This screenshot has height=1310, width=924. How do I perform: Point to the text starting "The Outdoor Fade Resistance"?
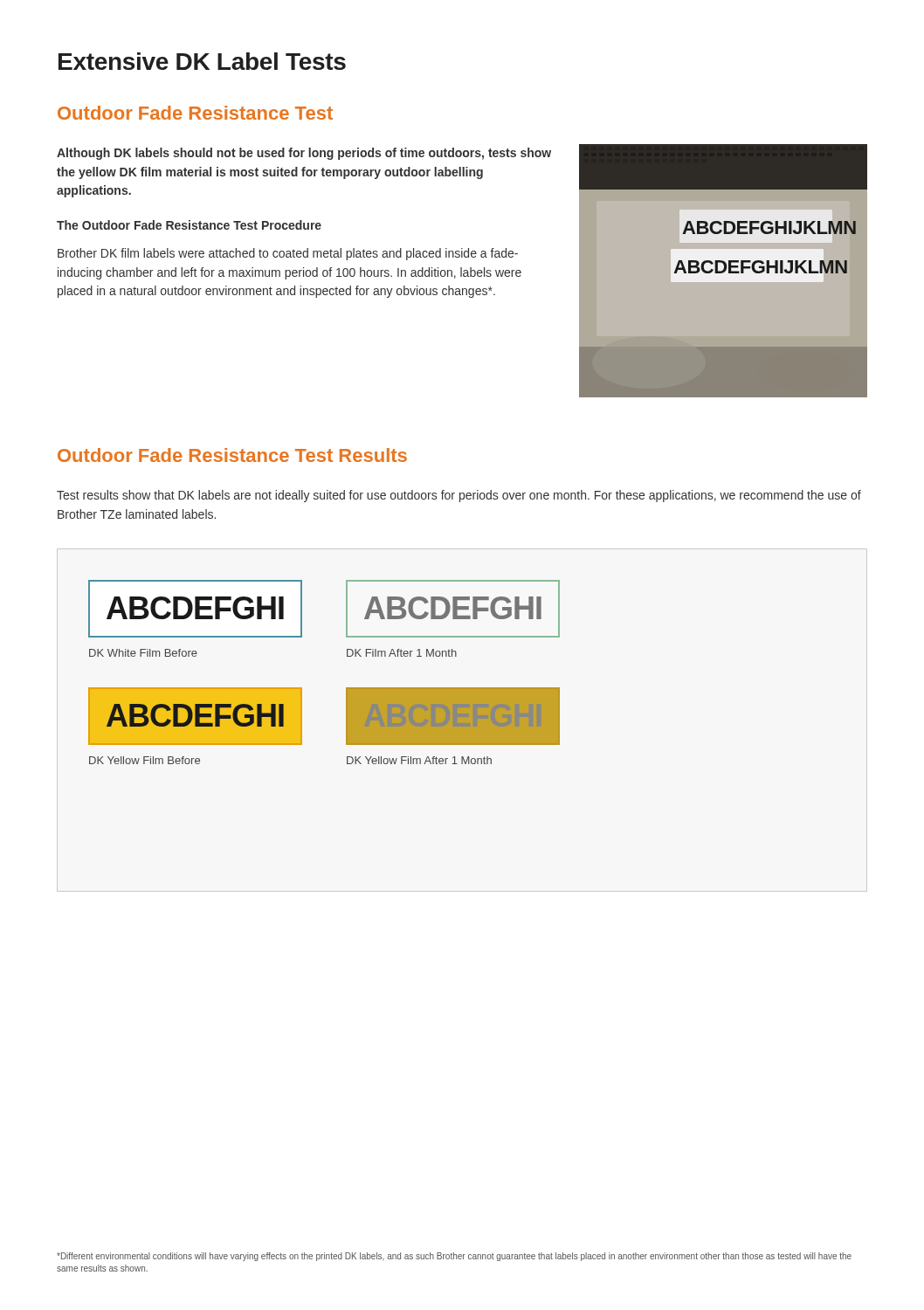[305, 225]
